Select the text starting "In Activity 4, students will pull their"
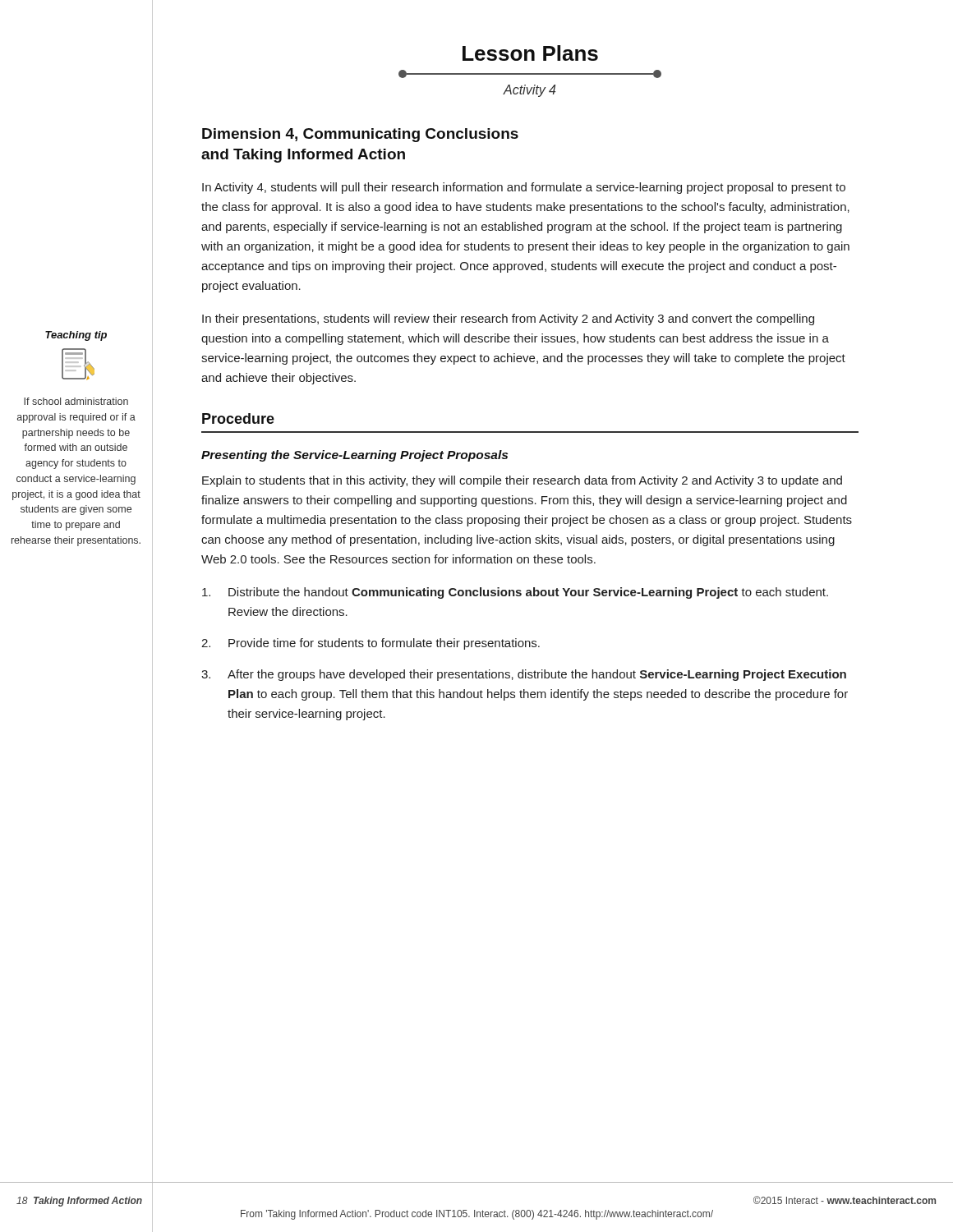The height and width of the screenshot is (1232, 953). click(526, 236)
